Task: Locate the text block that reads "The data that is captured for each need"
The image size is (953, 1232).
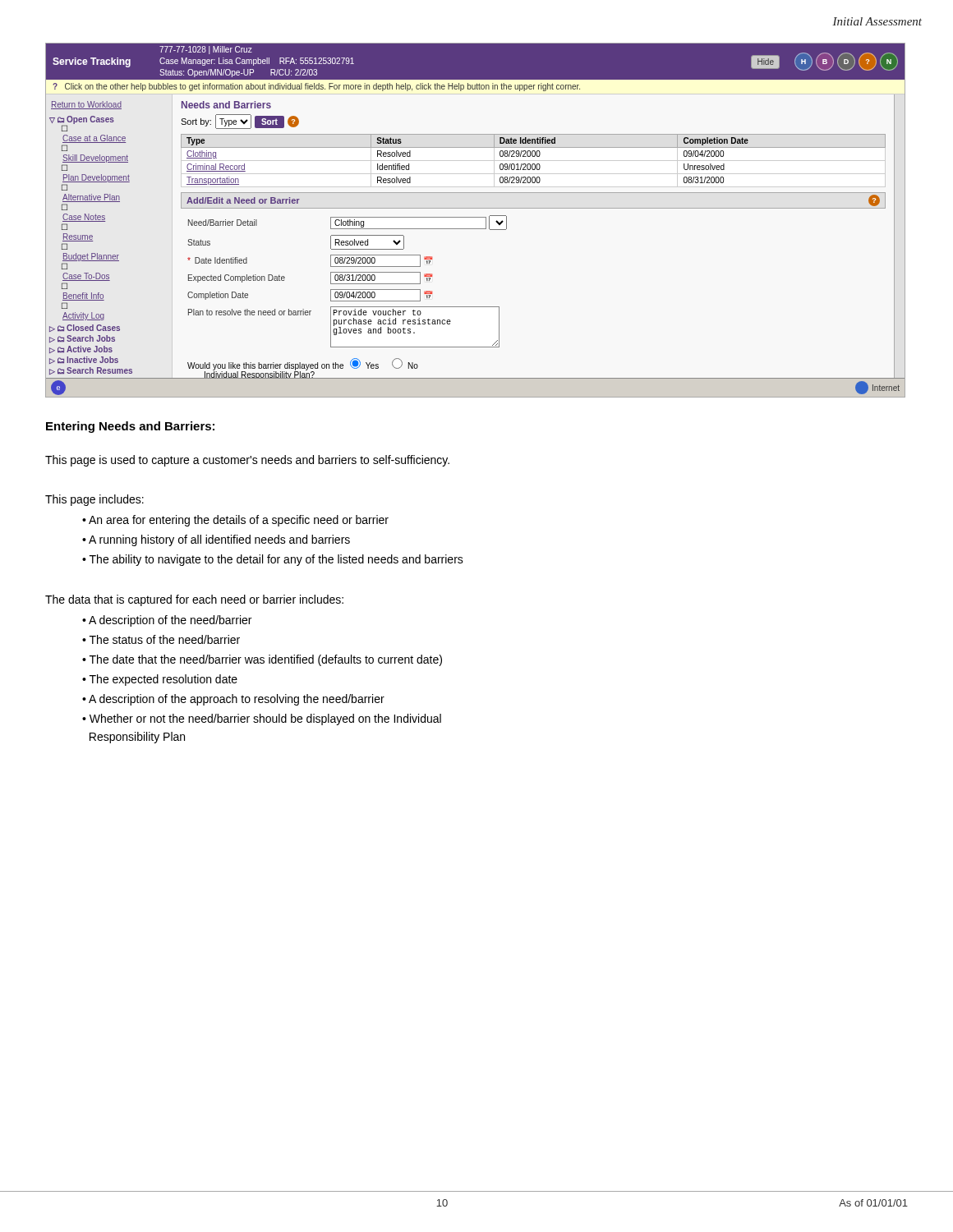Action: point(195,600)
